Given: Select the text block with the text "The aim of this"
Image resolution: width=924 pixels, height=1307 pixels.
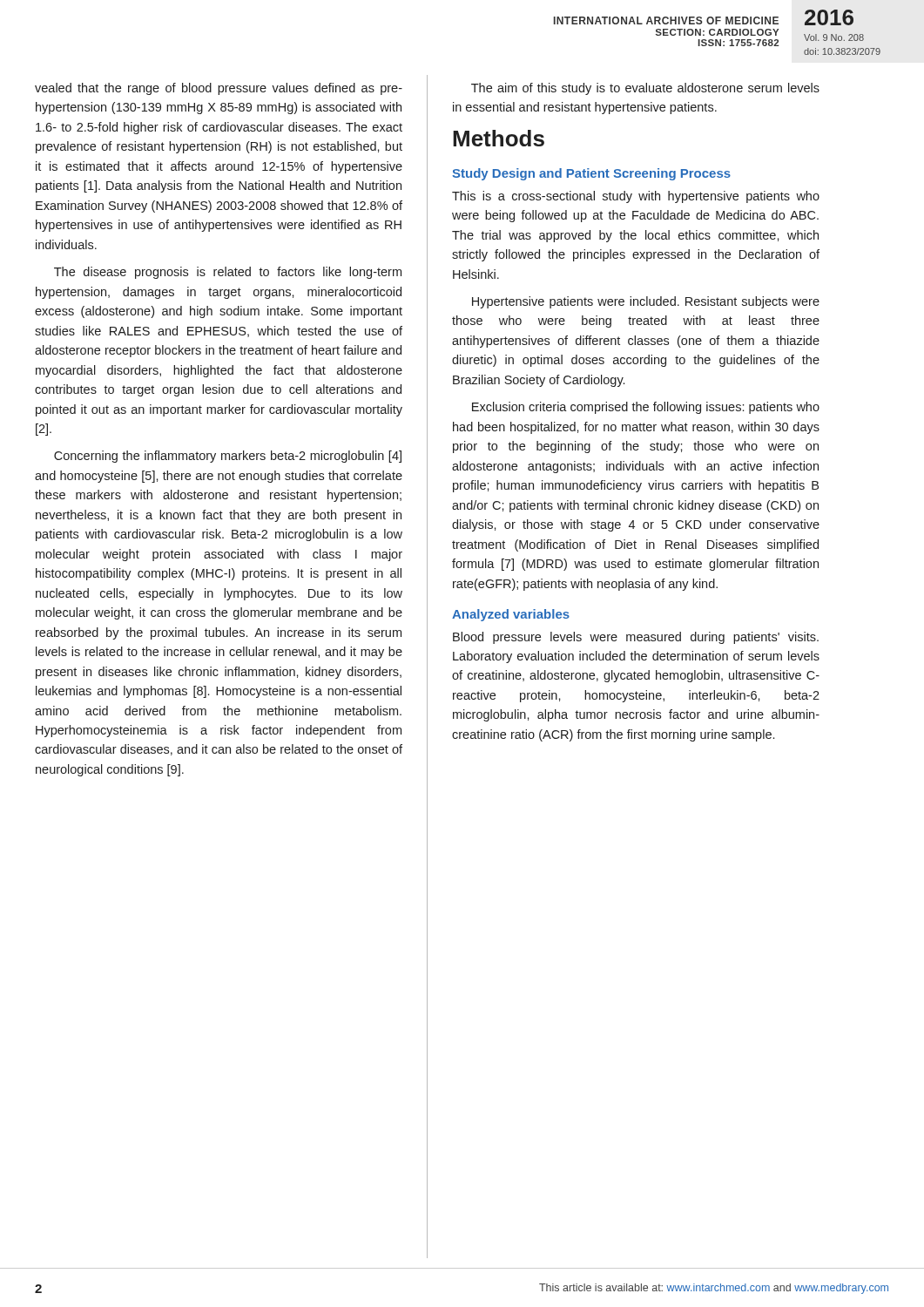Looking at the screenshot, I should click(x=636, y=98).
